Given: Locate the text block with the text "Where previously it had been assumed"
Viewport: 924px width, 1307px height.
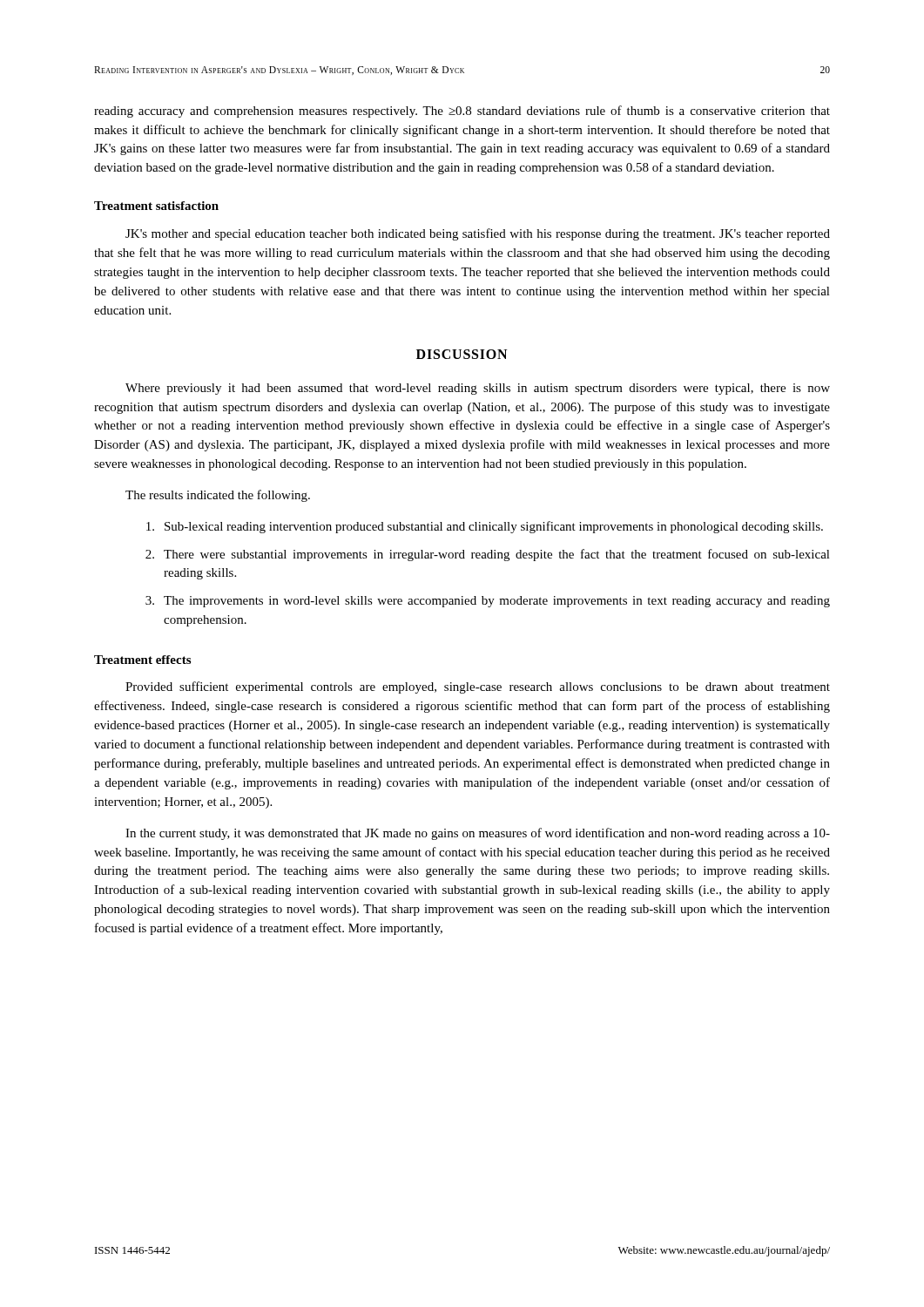Looking at the screenshot, I should pos(462,442).
